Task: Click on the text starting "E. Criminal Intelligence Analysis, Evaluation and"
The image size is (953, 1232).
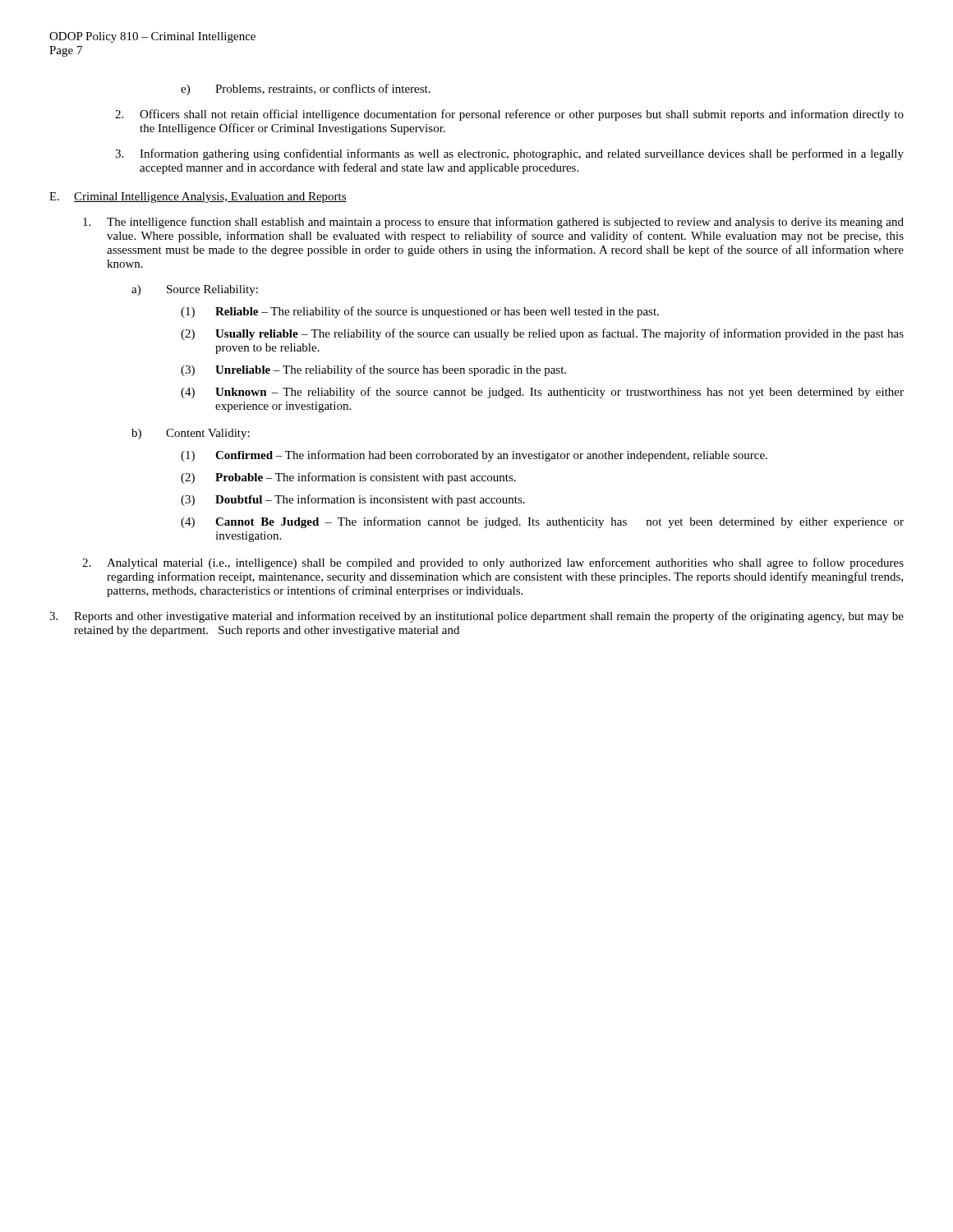Action: tap(198, 197)
